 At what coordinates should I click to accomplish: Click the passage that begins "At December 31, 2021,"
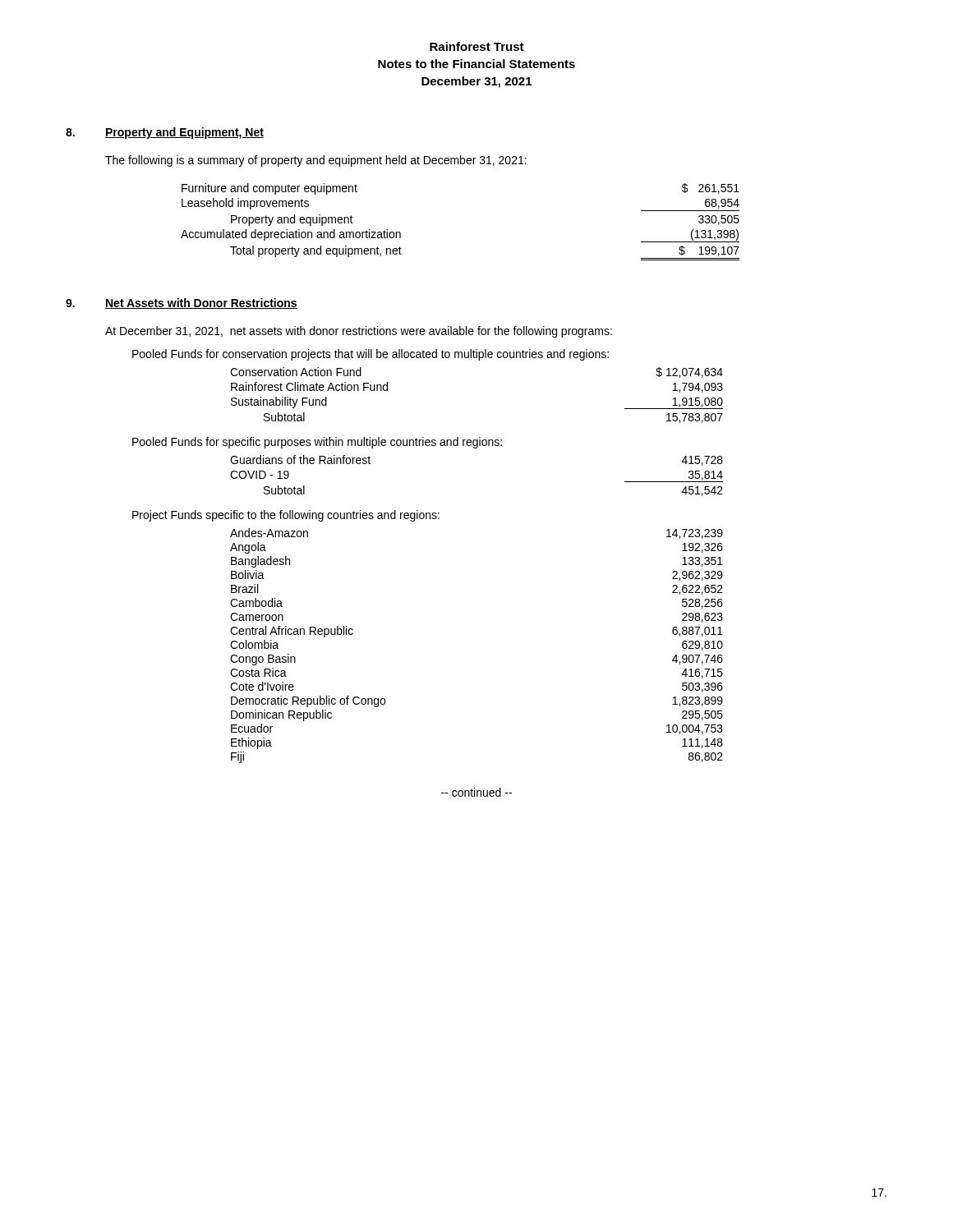pyautogui.click(x=359, y=331)
